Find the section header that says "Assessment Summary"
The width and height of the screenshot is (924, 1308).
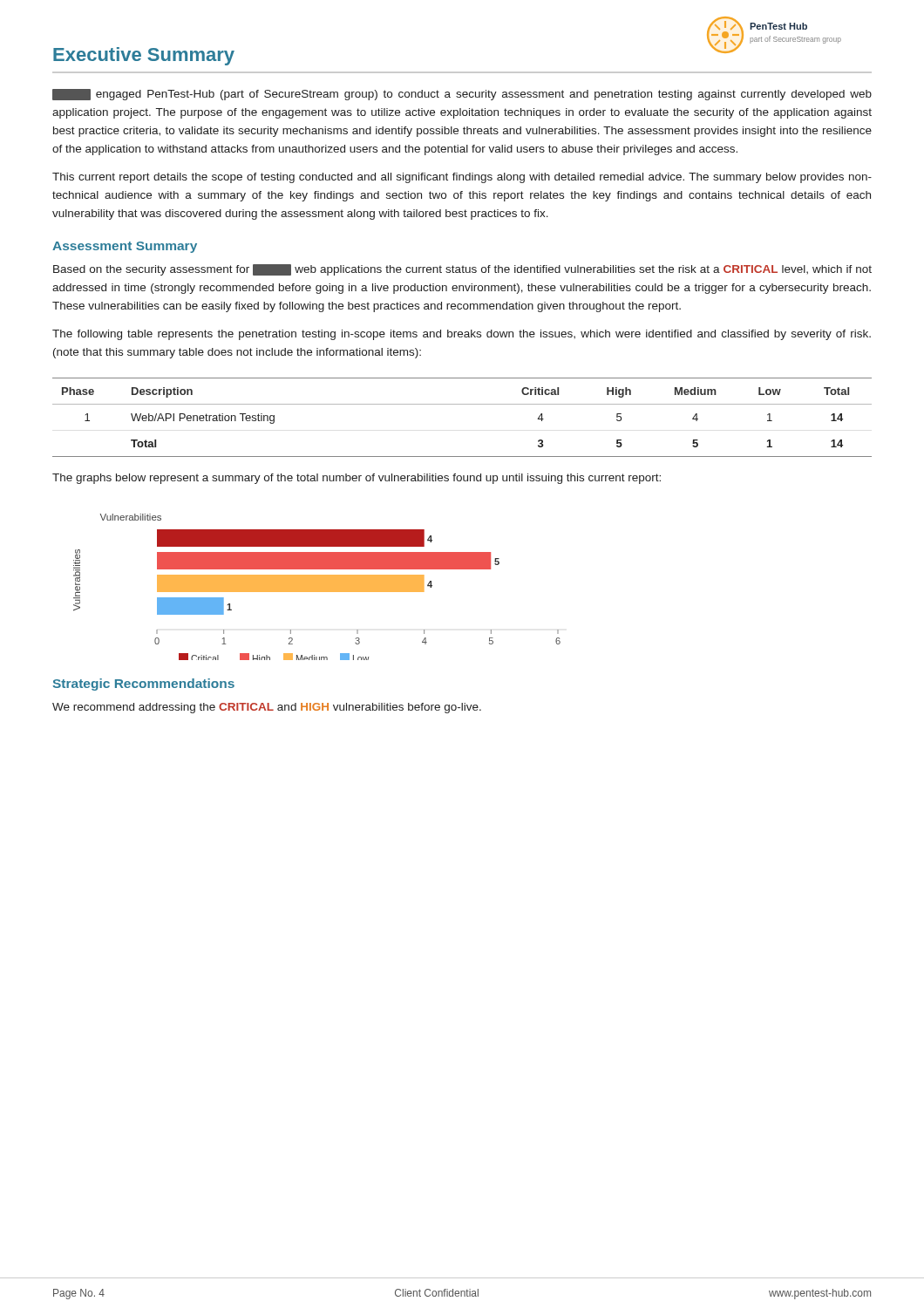click(125, 247)
